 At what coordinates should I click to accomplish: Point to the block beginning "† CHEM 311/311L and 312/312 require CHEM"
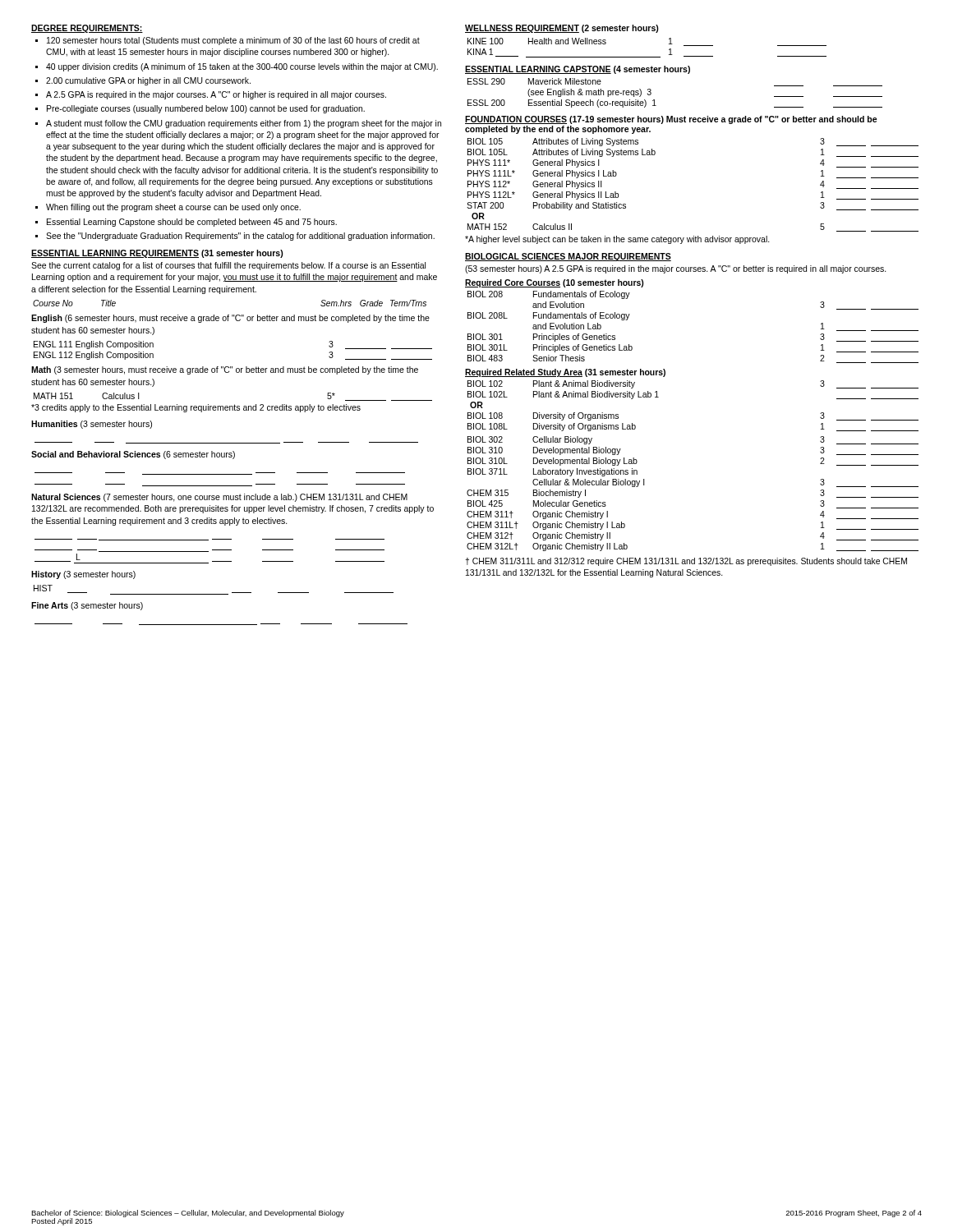point(686,567)
